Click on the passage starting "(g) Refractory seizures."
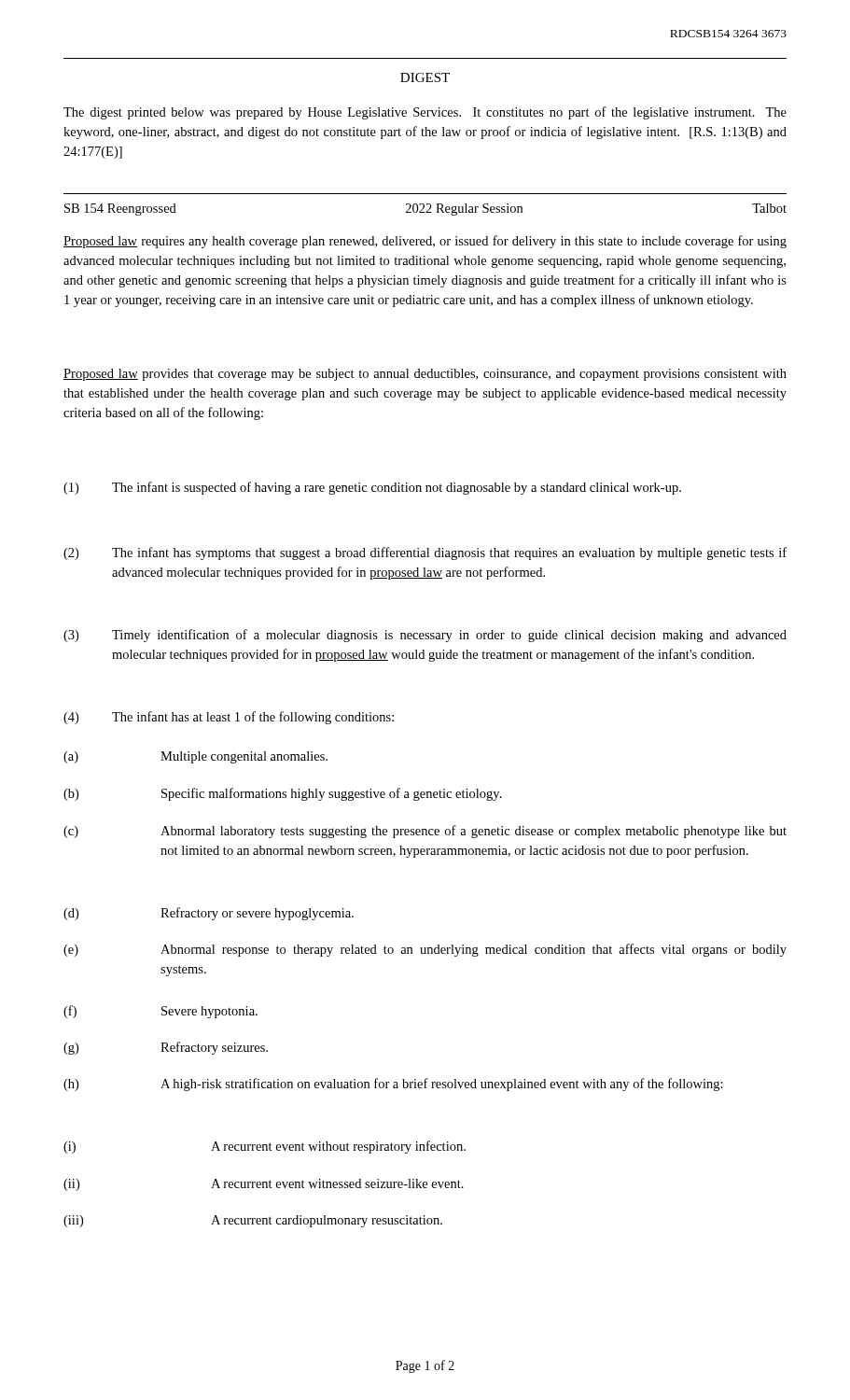 166,1048
